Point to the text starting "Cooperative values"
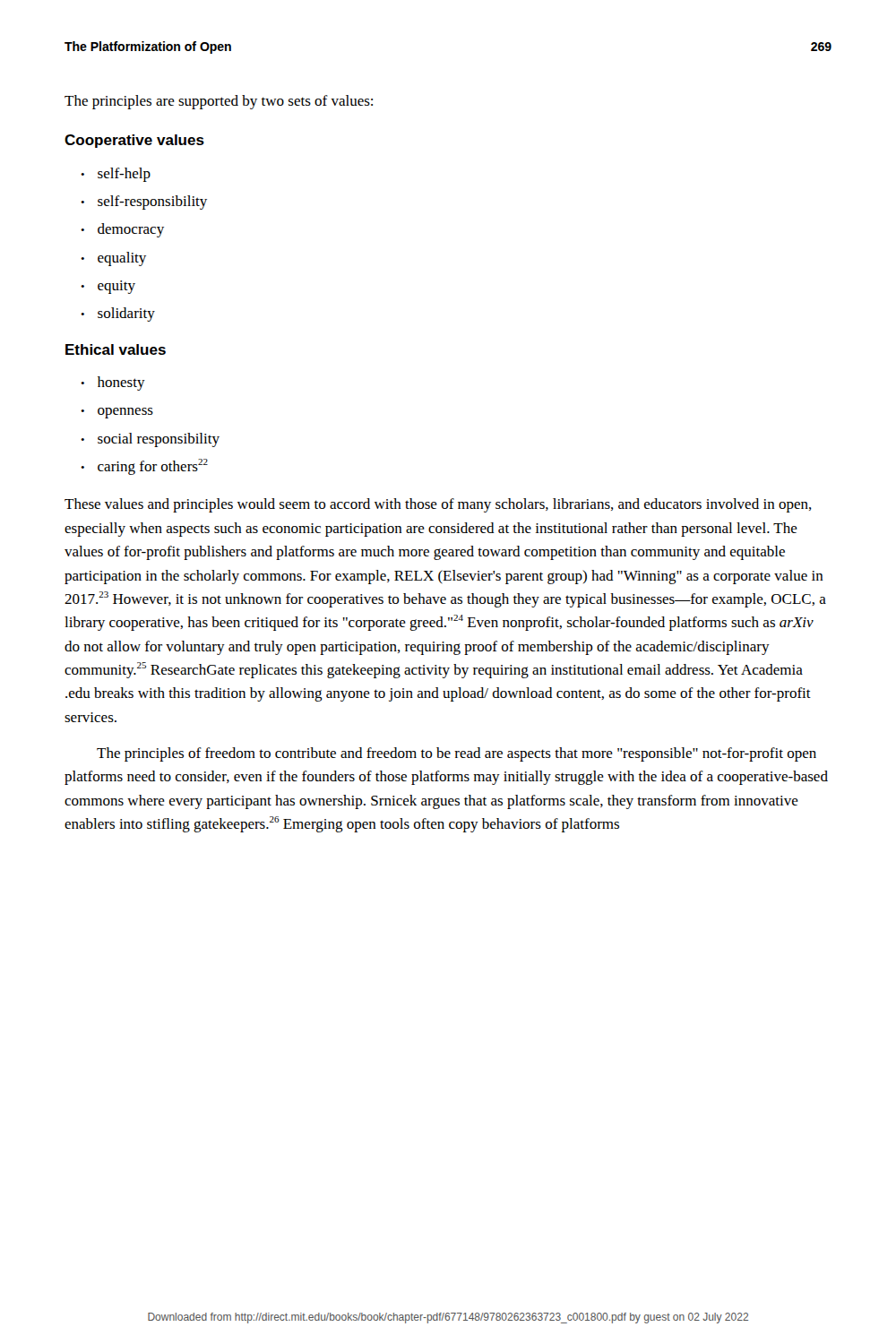896x1344 pixels. pos(134,141)
